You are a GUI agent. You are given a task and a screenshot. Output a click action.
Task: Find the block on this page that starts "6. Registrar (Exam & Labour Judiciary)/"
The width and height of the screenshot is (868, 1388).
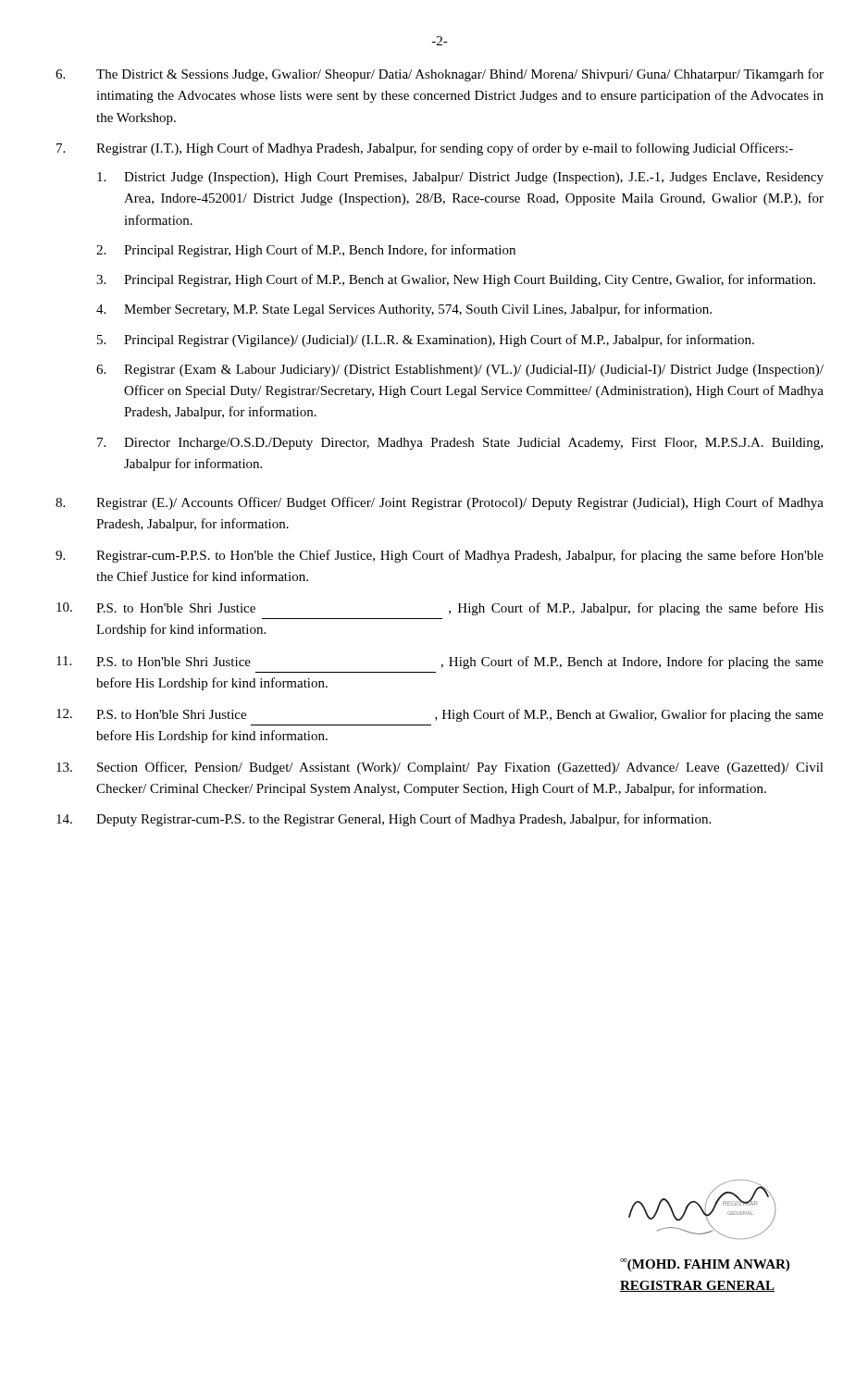coord(460,391)
